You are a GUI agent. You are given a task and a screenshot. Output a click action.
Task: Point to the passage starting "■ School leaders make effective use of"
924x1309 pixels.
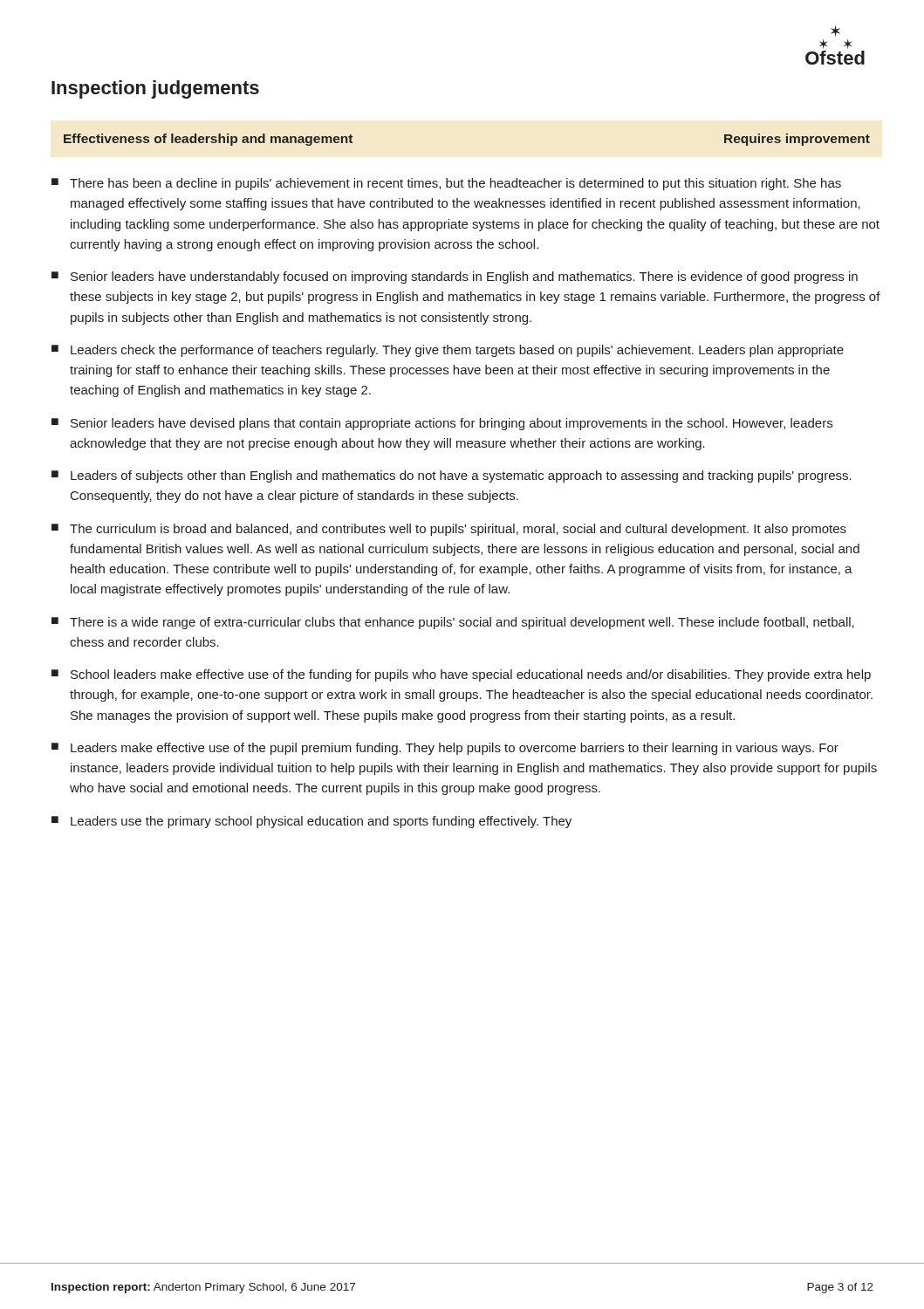tap(466, 694)
